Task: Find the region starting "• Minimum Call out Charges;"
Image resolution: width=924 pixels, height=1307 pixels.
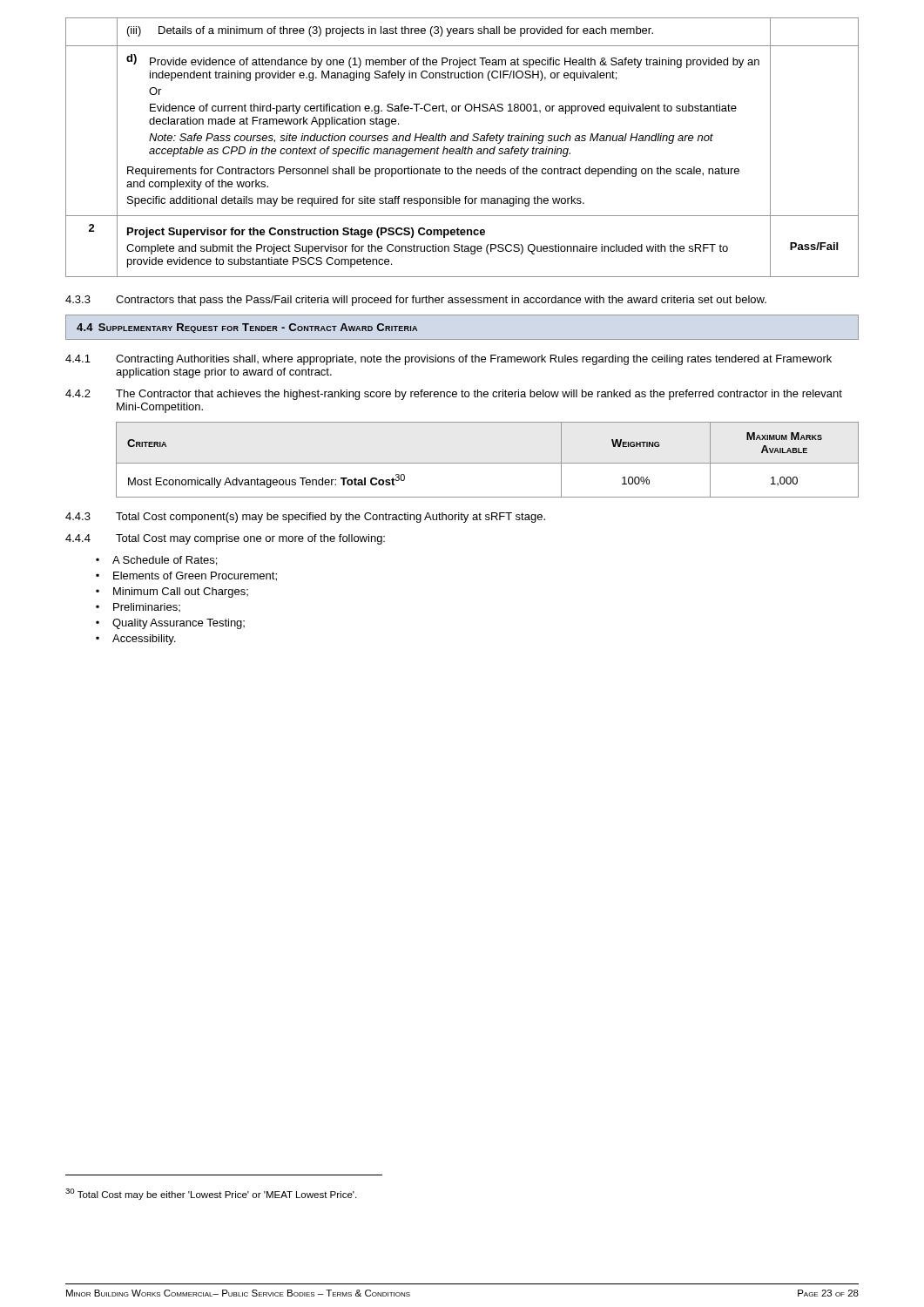Action: click(172, 593)
